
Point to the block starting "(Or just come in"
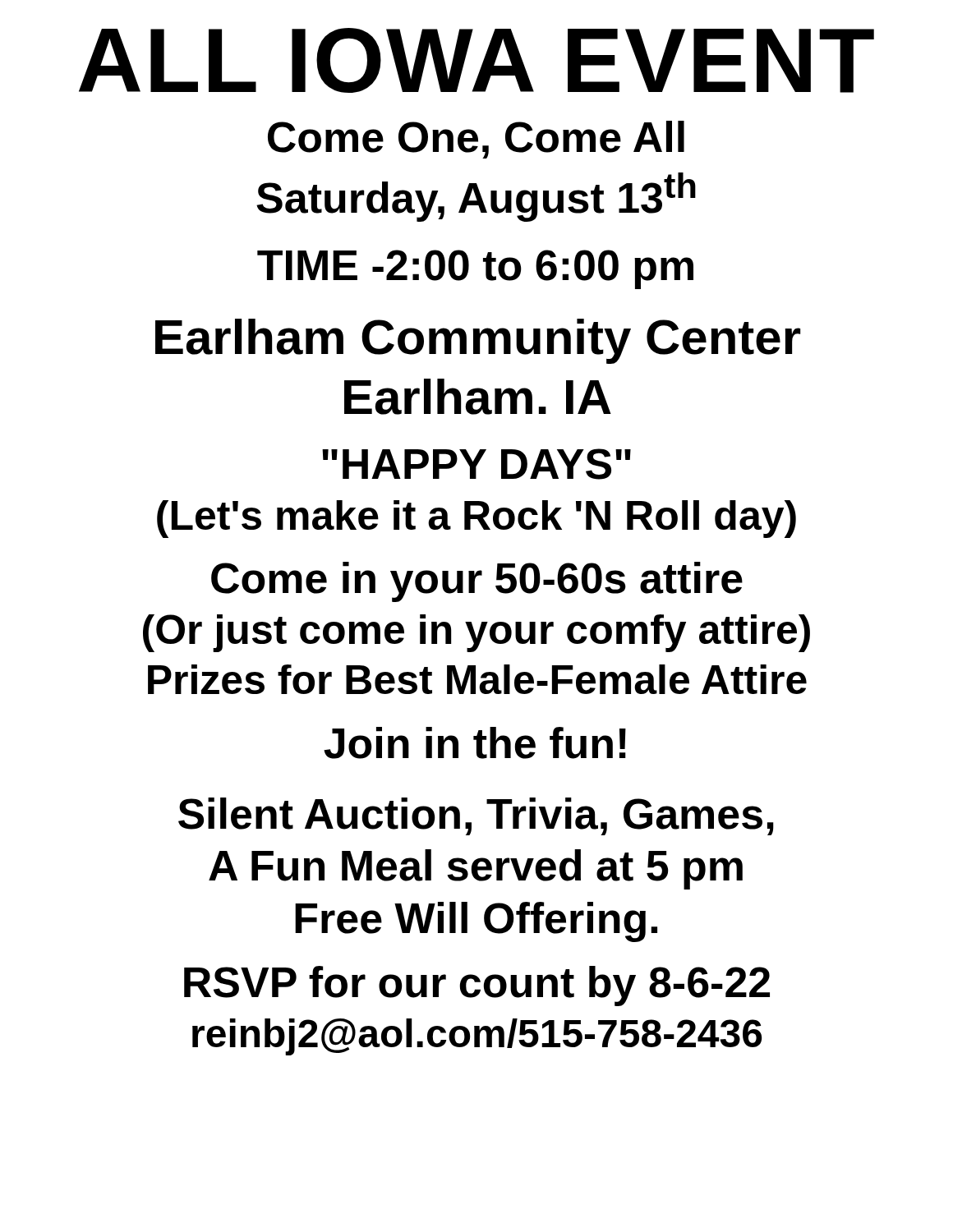tap(476, 630)
